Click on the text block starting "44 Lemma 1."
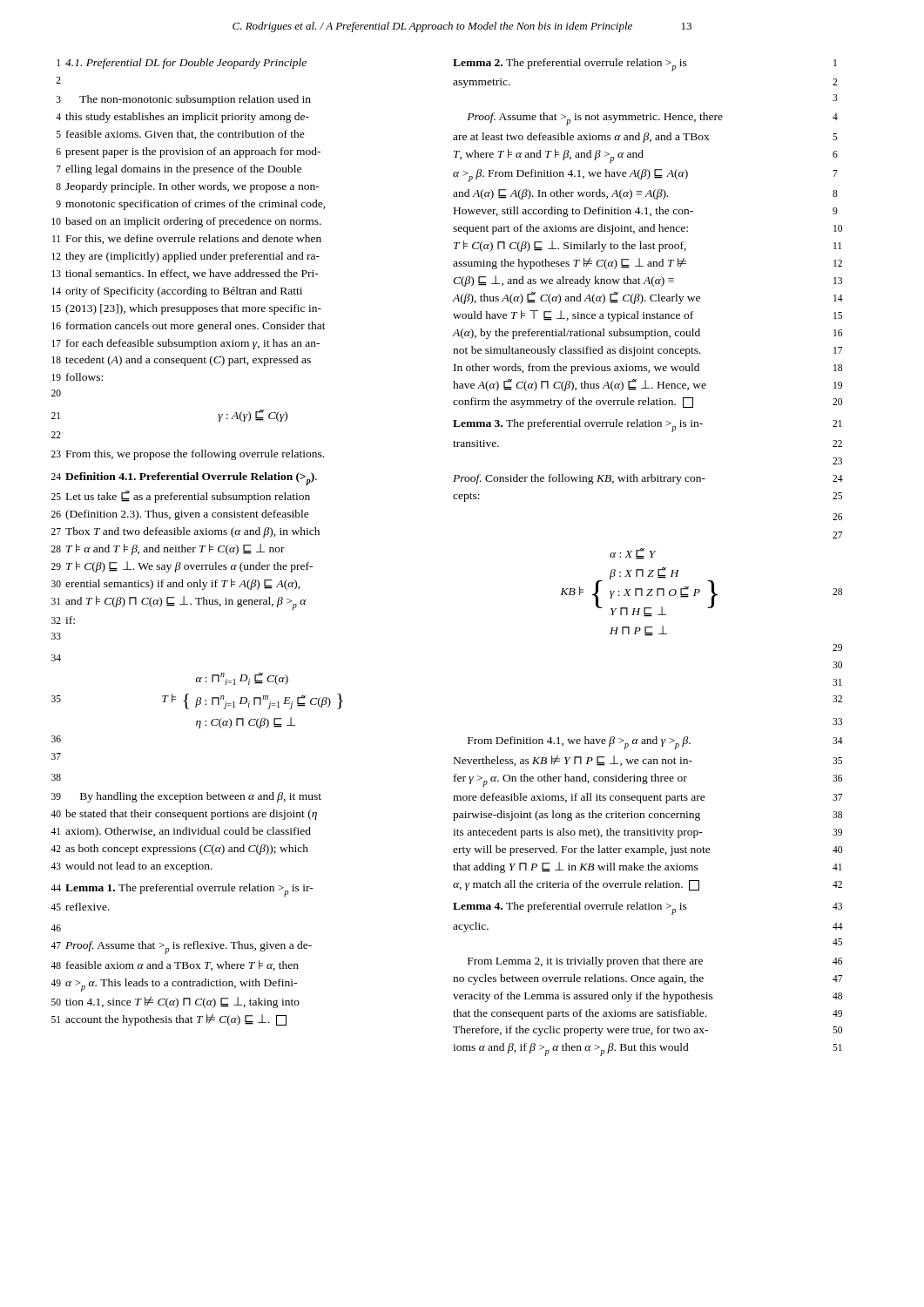Screen dimensions: 1307x924 pos(242,897)
